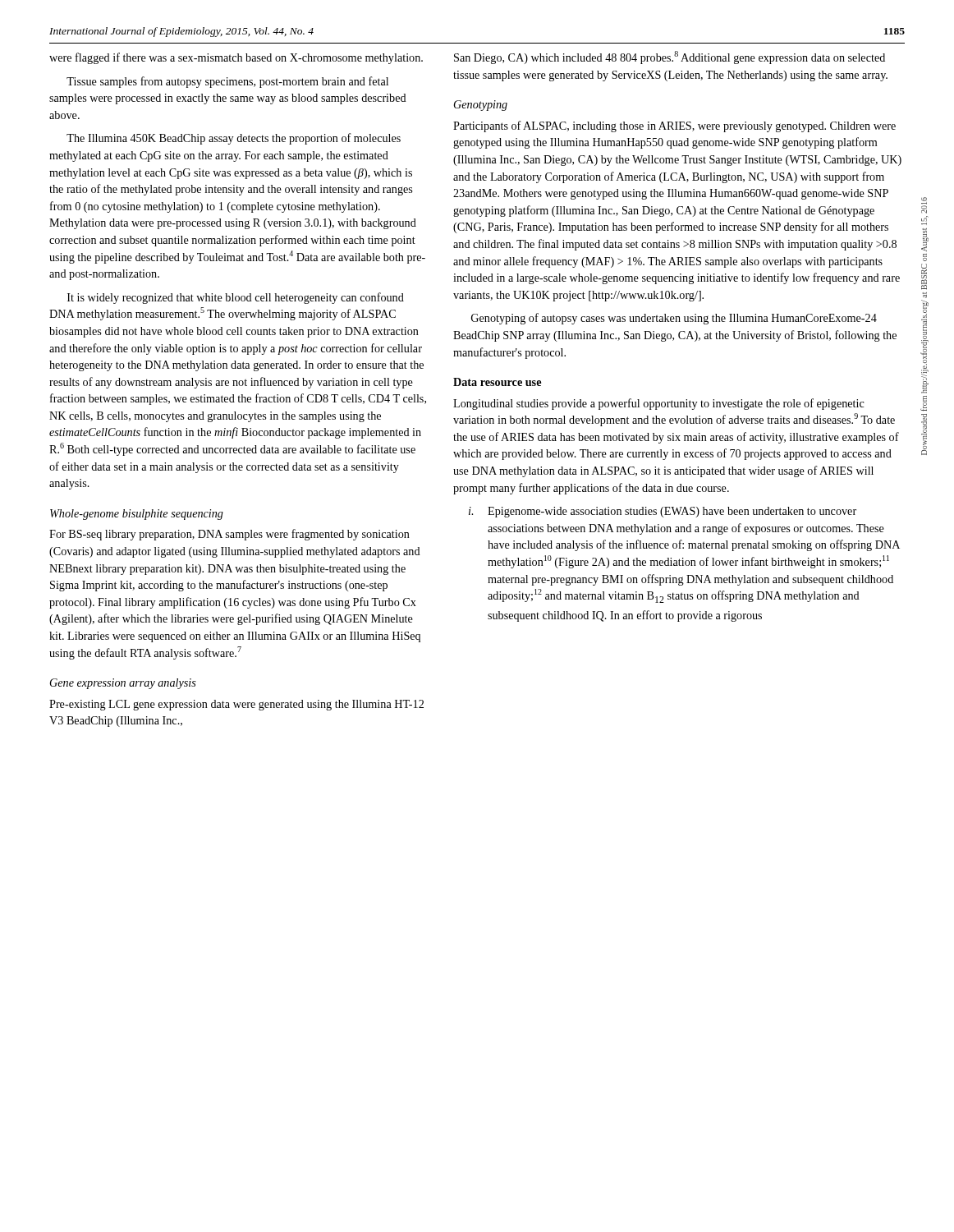Find the text block starting "were flagged if there was a"

[238, 271]
